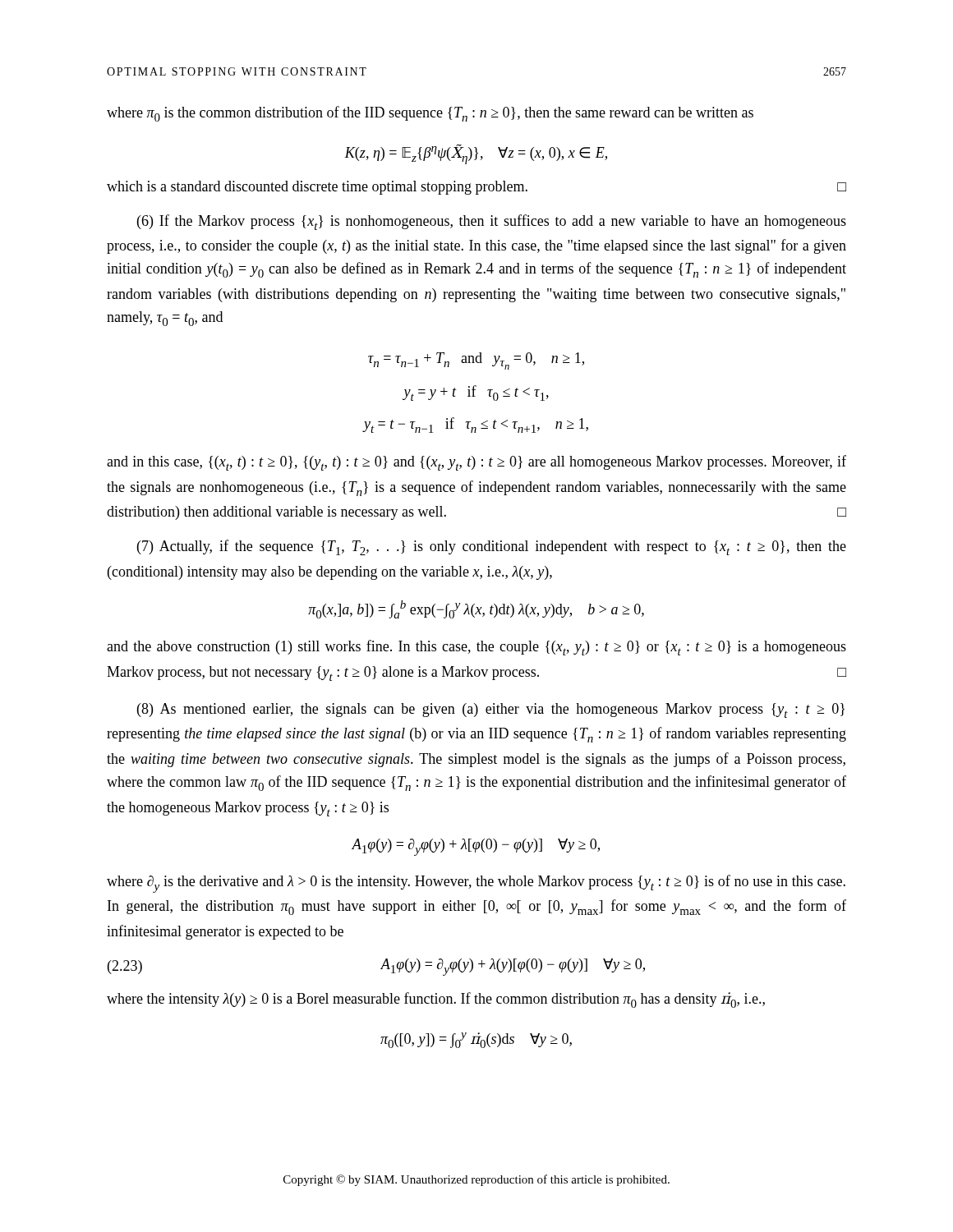The width and height of the screenshot is (953, 1232).
Task: Locate the block of text that opens with "where the intensity λ(y) ≥ 0 is a"
Action: pyautogui.click(x=476, y=1001)
